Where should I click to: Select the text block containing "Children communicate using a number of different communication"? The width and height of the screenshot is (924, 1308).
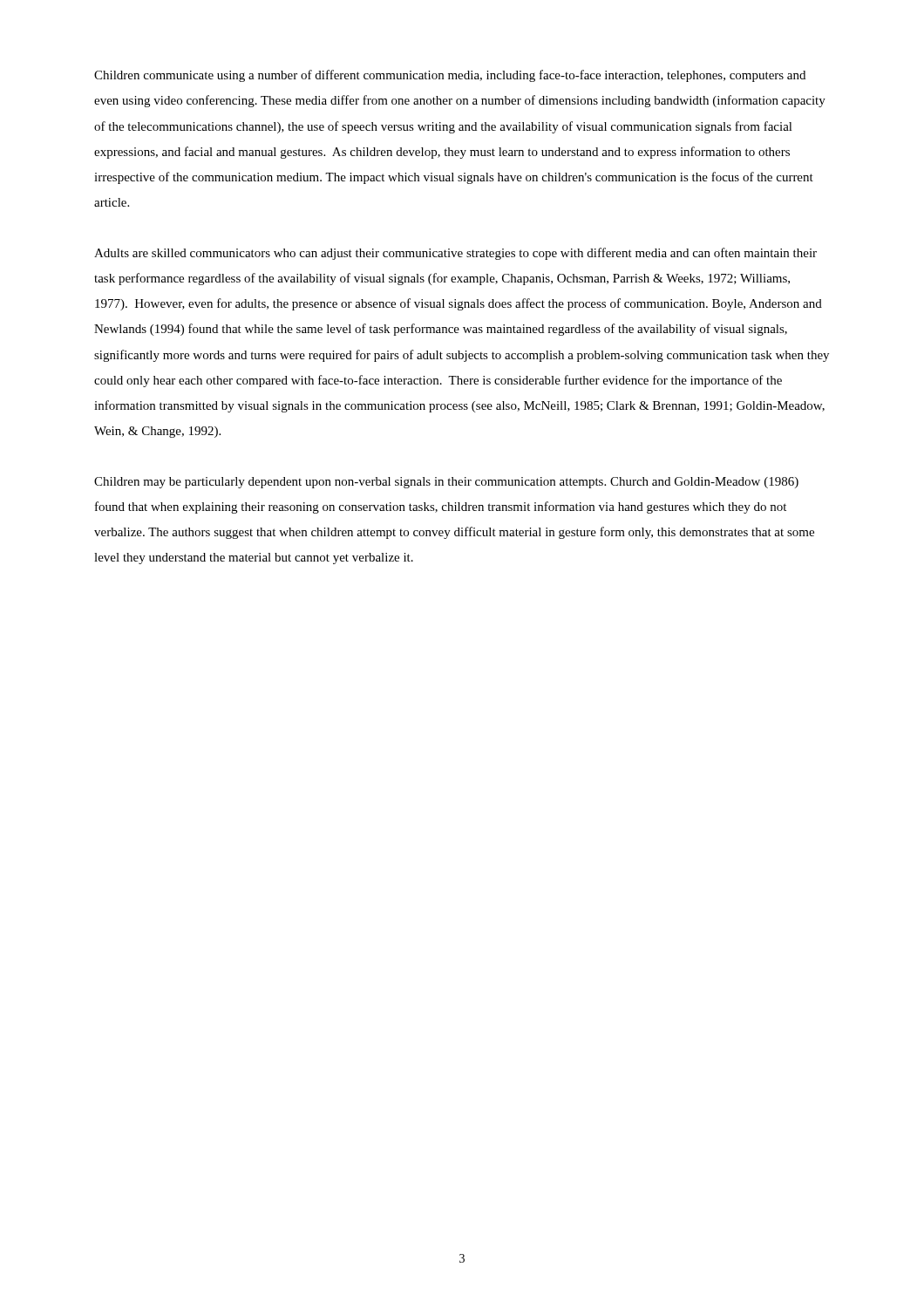coord(460,139)
